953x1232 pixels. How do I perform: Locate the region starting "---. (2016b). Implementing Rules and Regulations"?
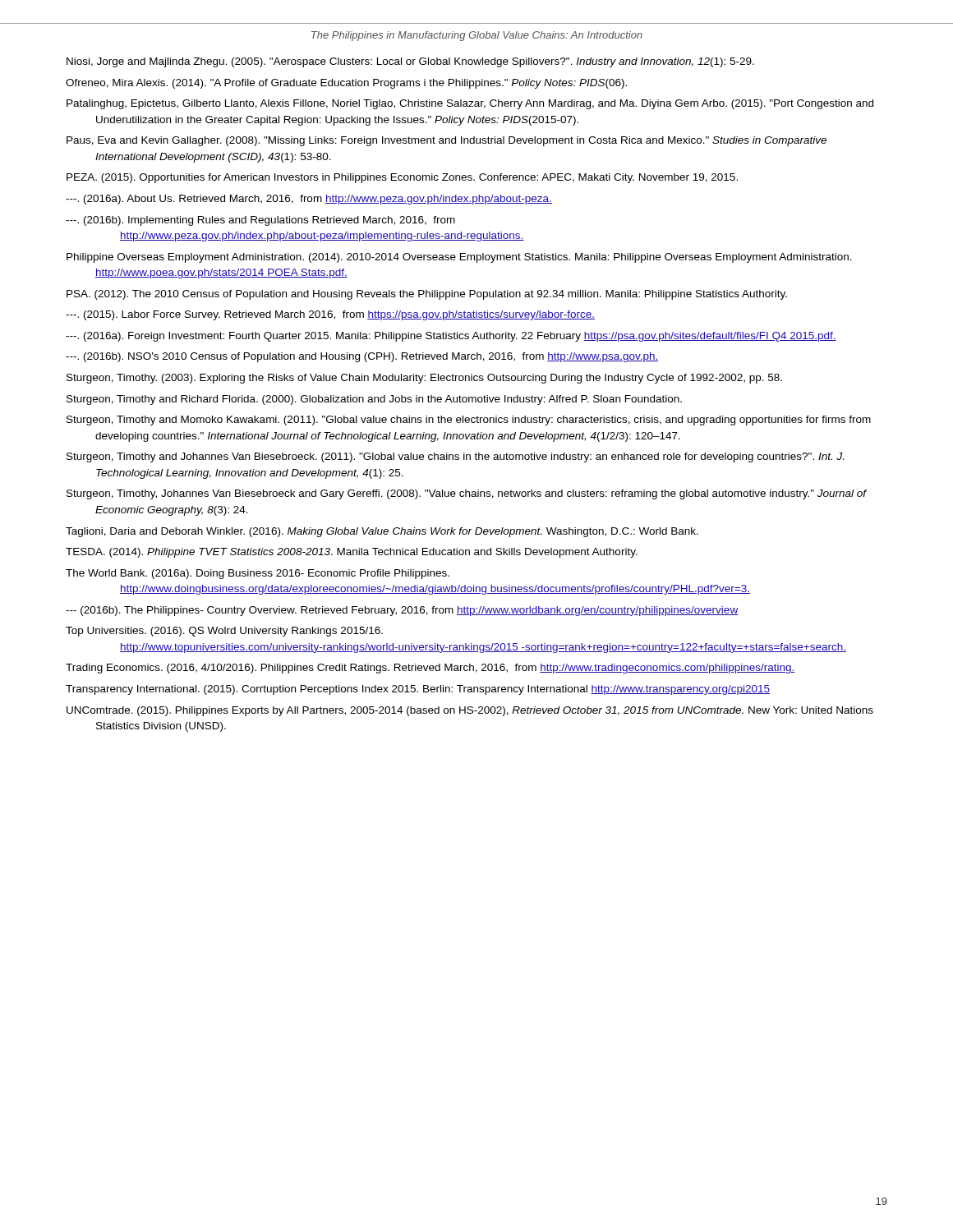tap(295, 227)
